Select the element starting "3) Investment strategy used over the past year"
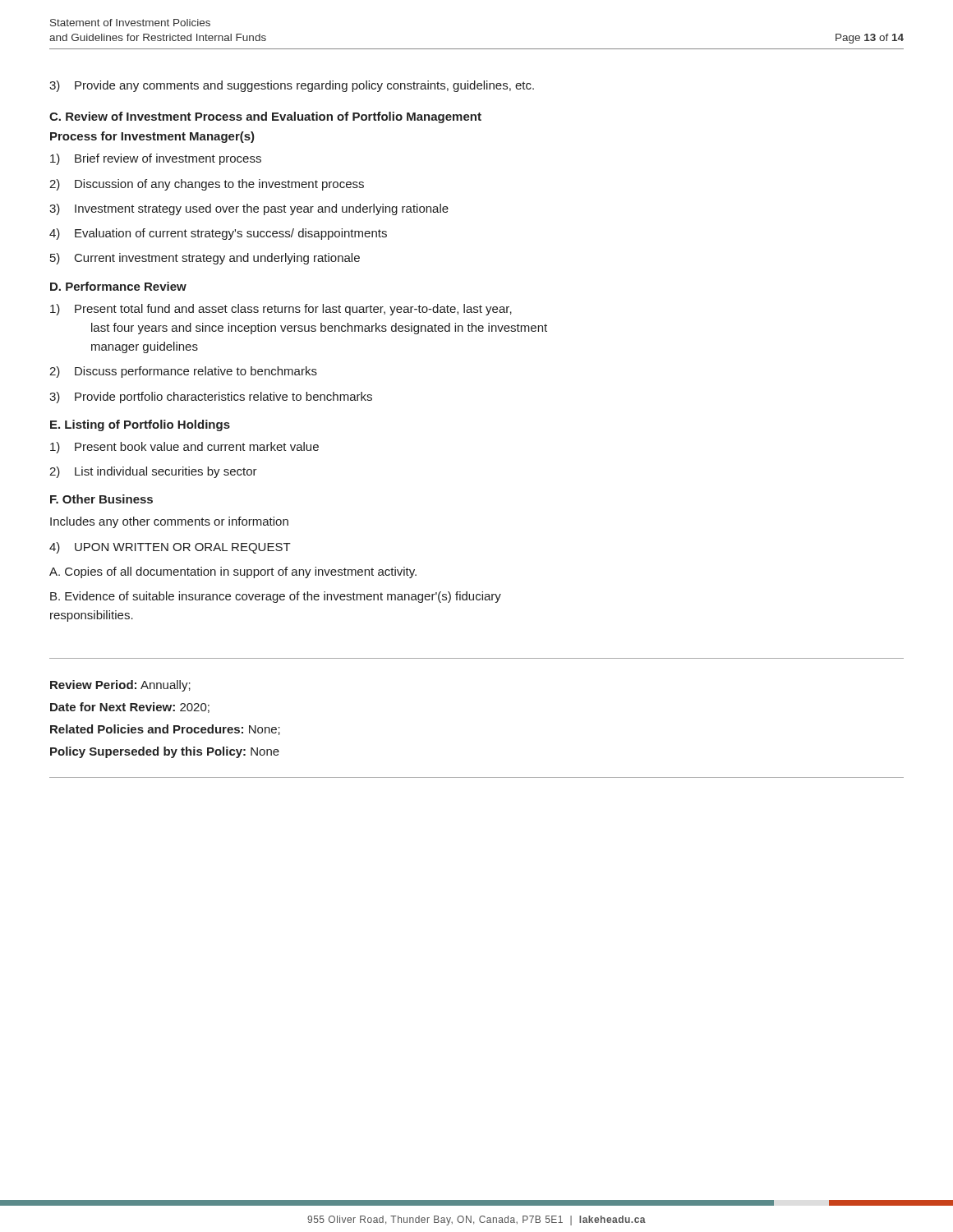 249,209
